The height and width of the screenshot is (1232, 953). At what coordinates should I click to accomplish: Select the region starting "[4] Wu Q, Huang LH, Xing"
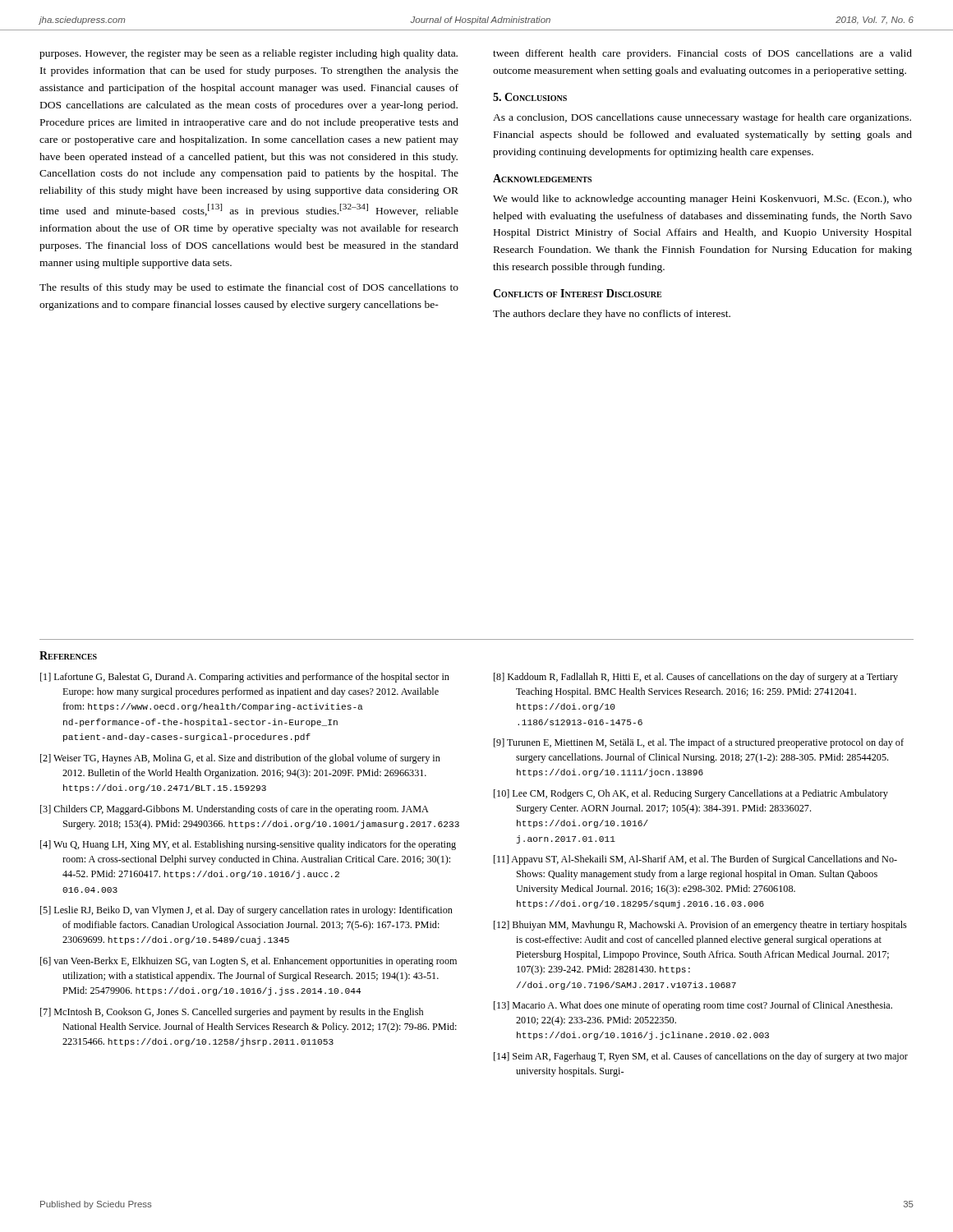(248, 867)
